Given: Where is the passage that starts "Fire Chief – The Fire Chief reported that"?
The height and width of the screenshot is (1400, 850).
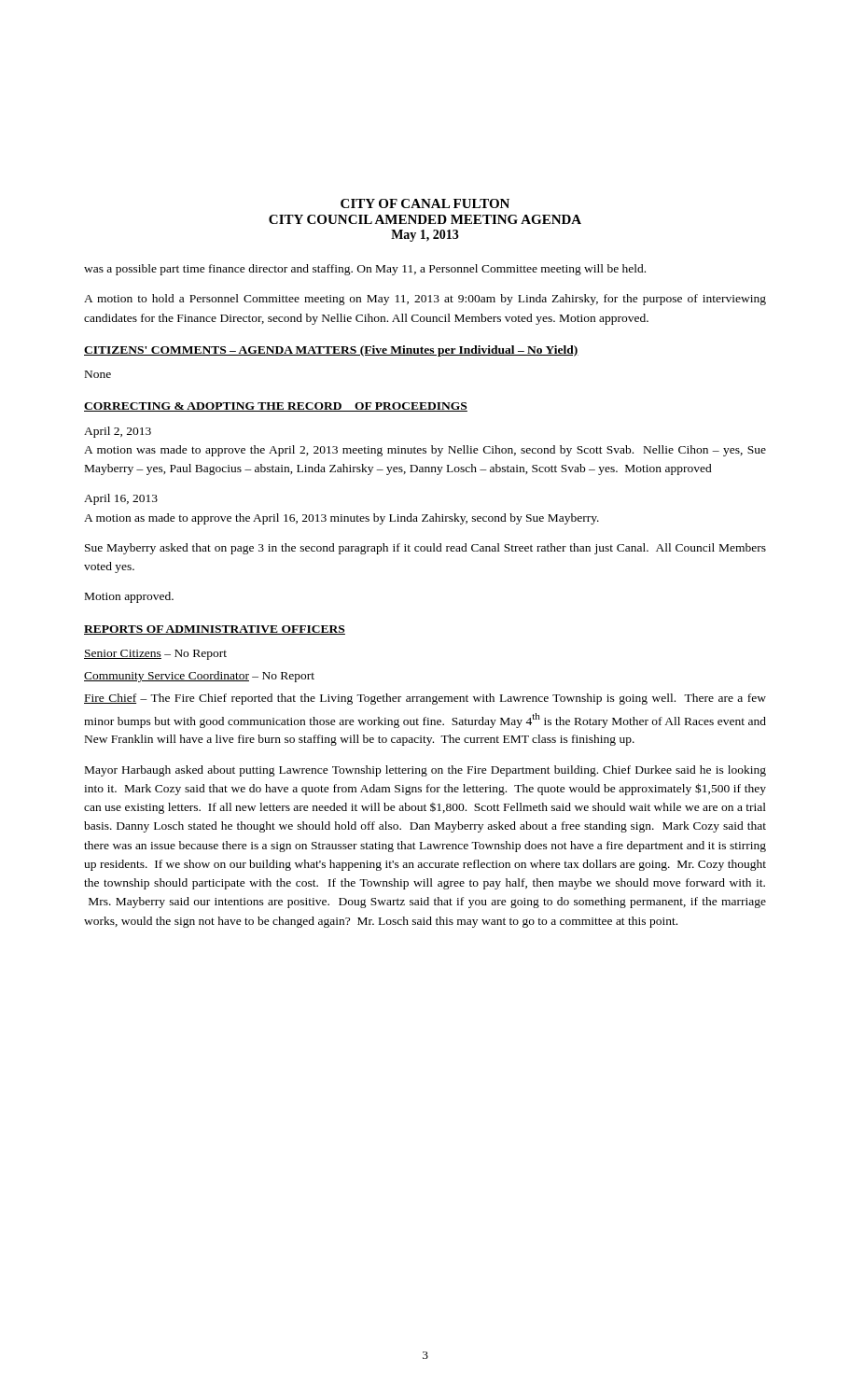Looking at the screenshot, I should coord(425,718).
